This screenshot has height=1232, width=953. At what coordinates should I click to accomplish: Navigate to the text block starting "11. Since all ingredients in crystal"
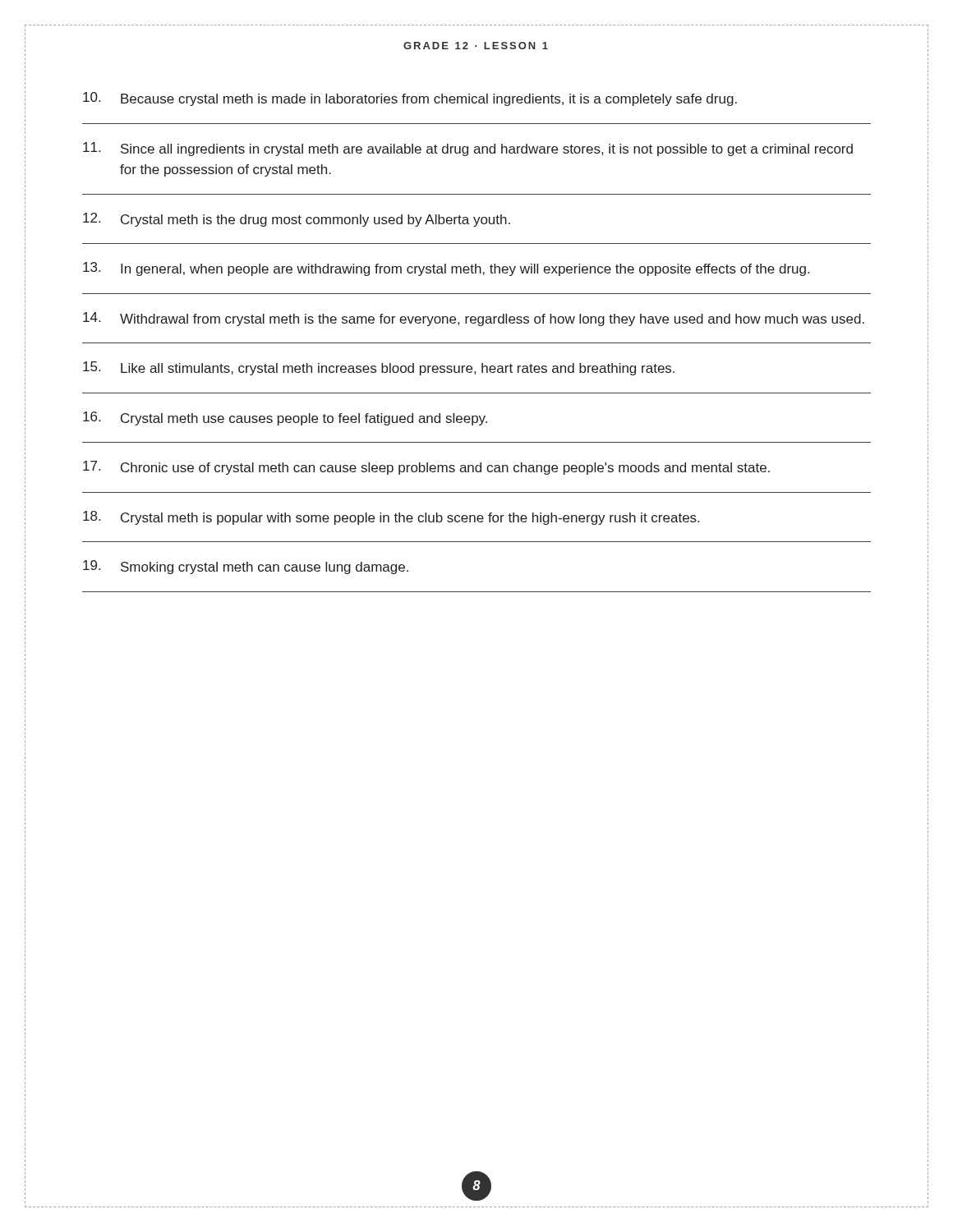476,159
